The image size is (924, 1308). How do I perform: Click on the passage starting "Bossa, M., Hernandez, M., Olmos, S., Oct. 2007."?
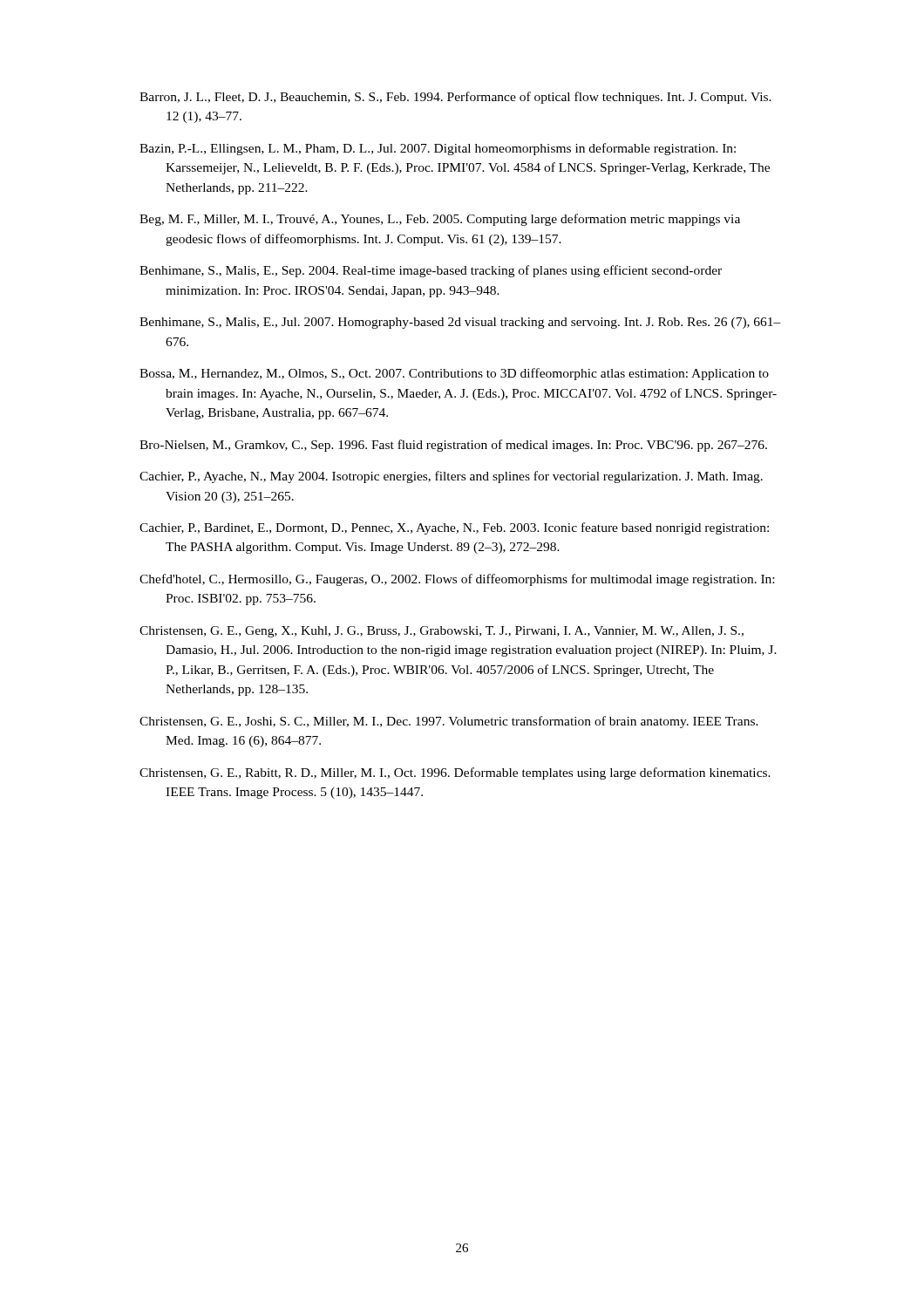pyautogui.click(x=458, y=392)
